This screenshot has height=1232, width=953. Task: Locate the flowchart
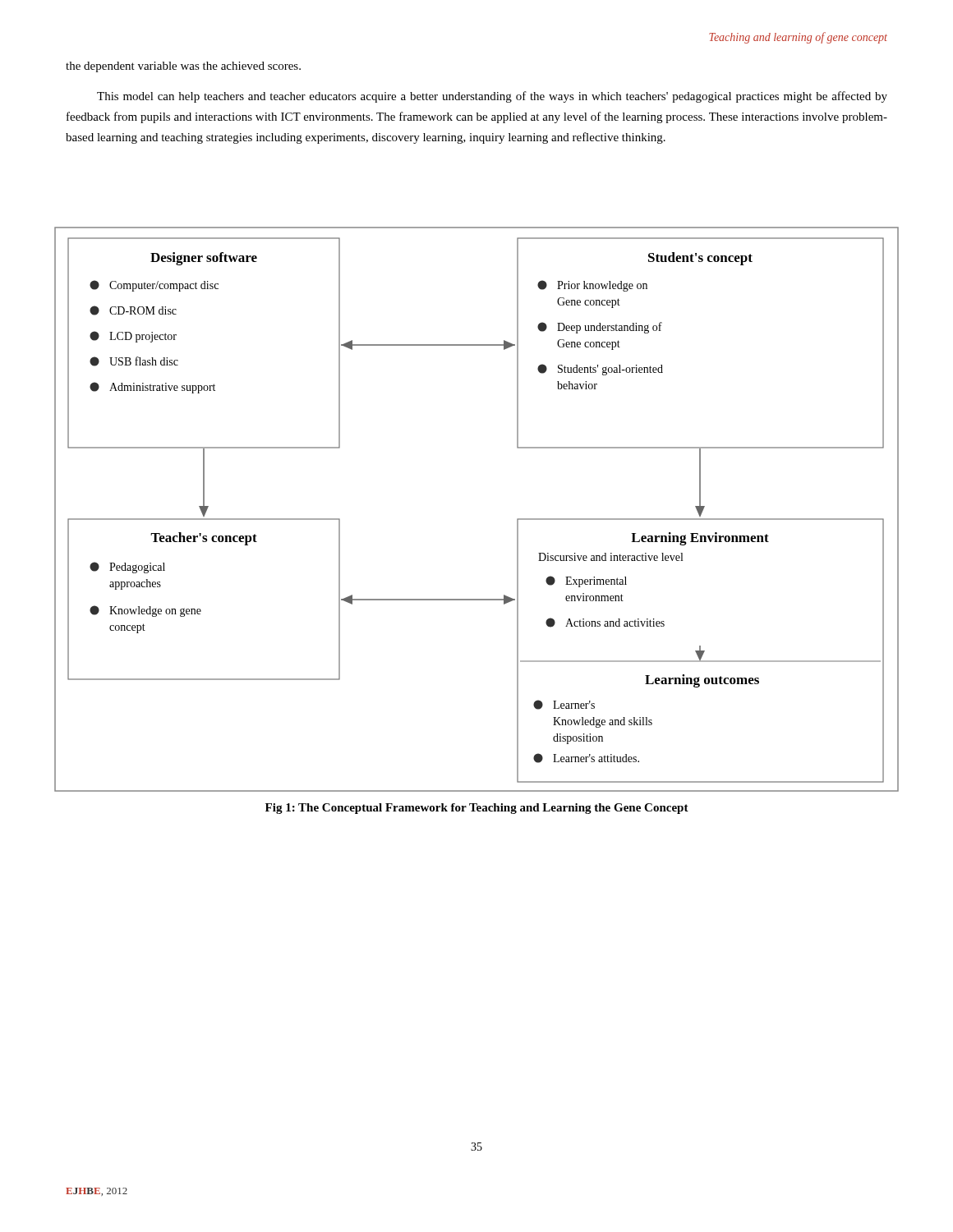[476, 509]
